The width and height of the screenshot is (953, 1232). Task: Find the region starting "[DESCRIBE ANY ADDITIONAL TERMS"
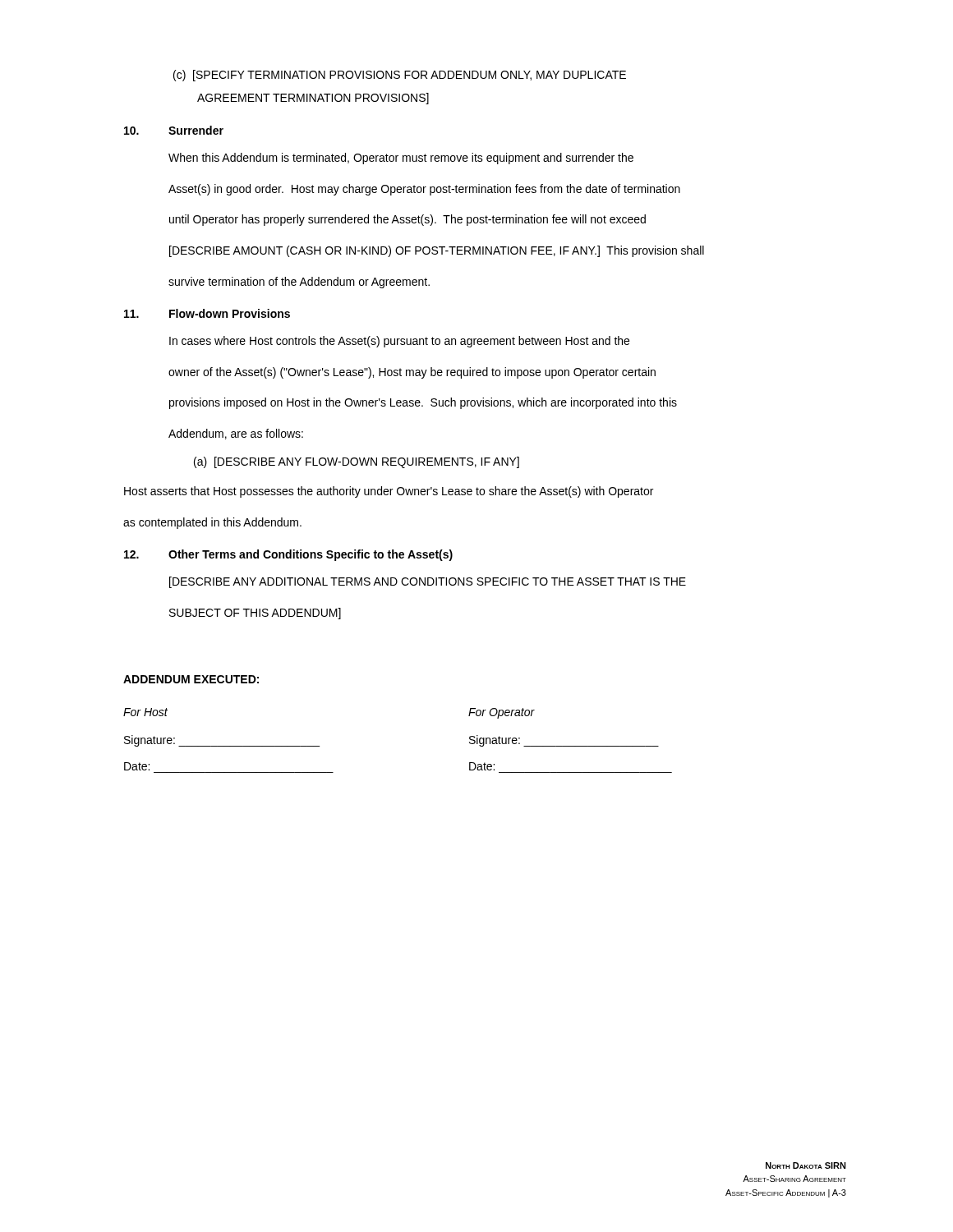428,582
